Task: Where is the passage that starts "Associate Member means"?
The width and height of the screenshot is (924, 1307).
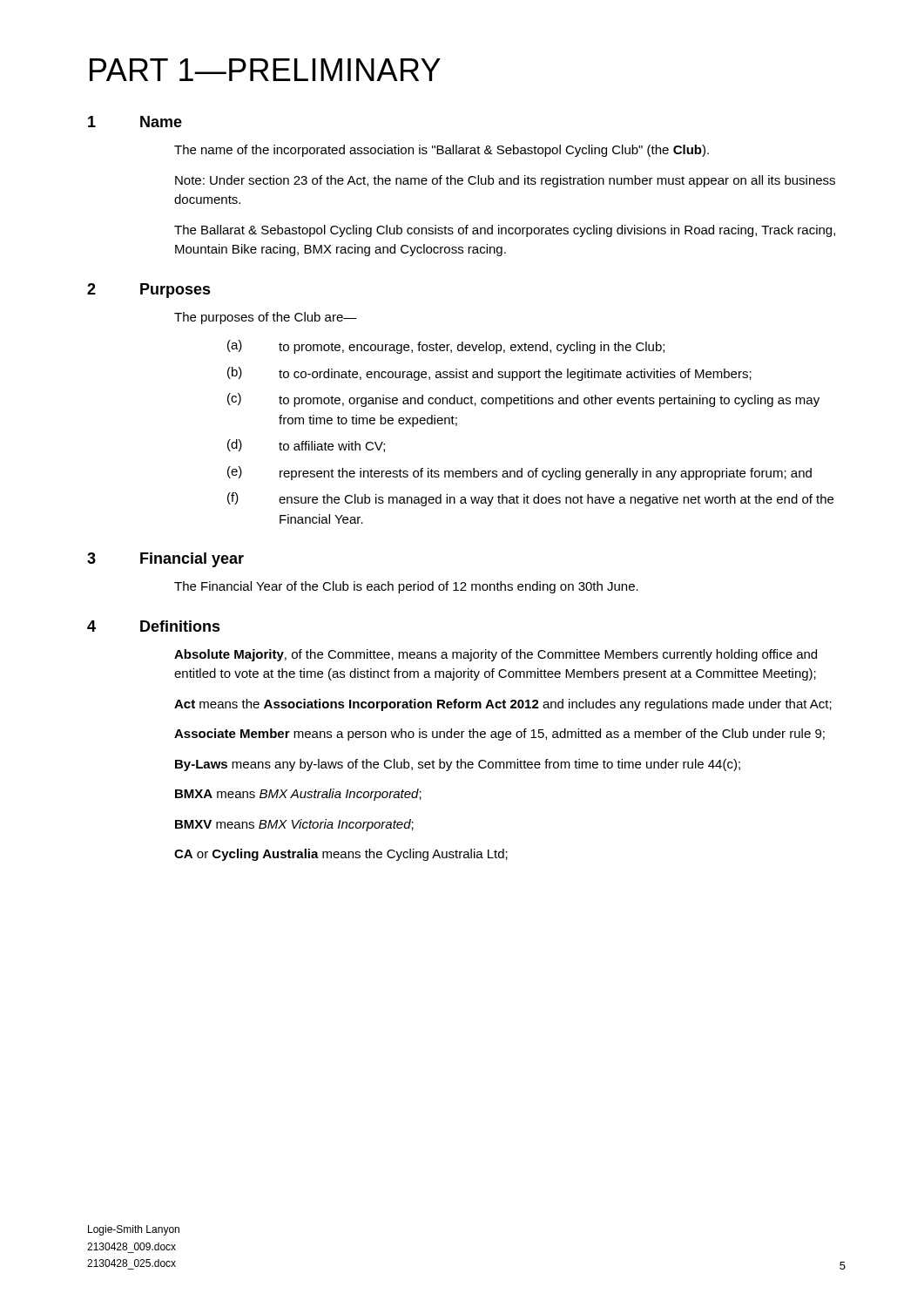Action: point(500,733)
